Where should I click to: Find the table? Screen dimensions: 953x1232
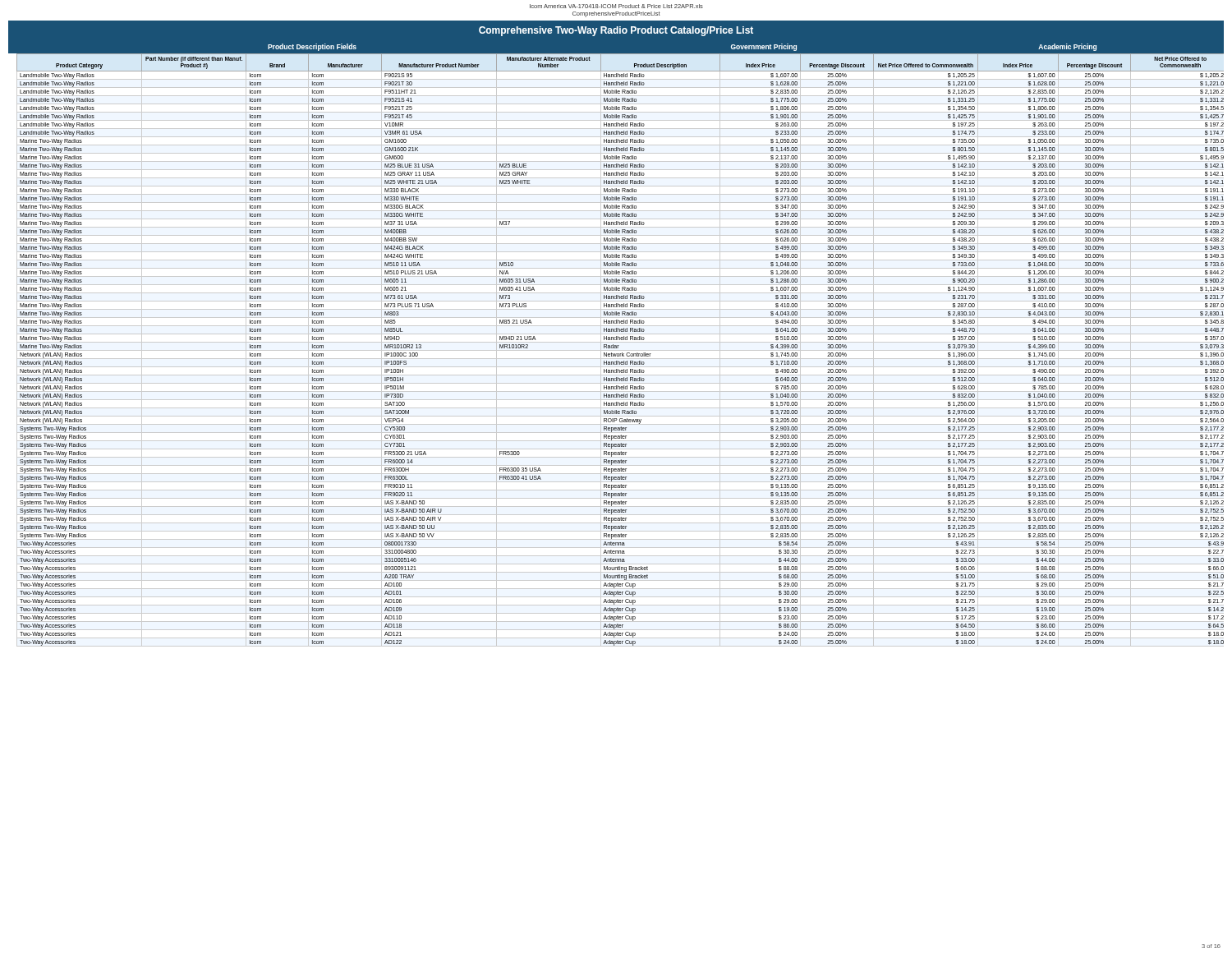tap(616, 350)
